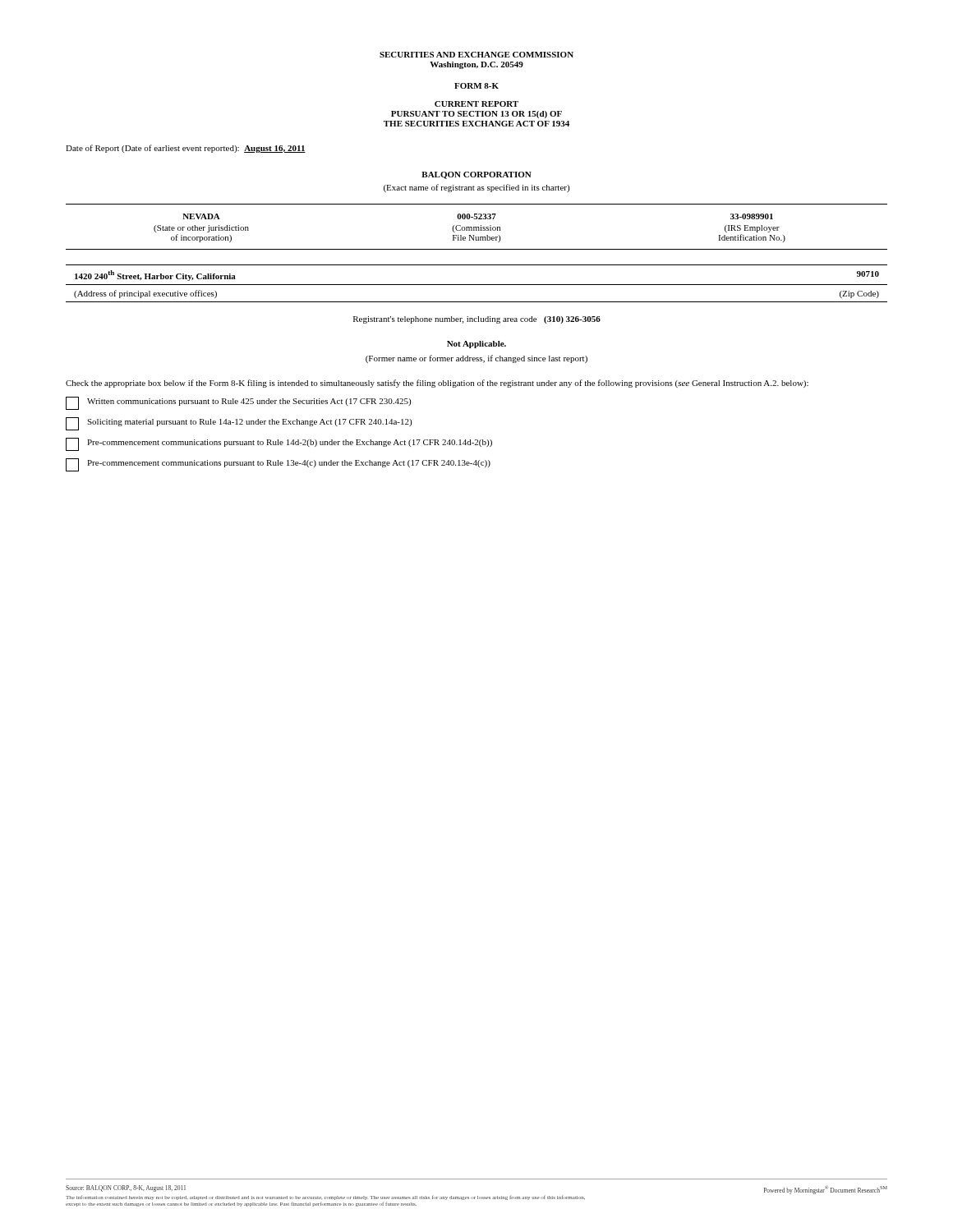Where is the passage that starts "Soliciting material pursuant to Rule 14a-12 under"?
The width and height of the screenshot is (953, 1232).
point(239,424)
